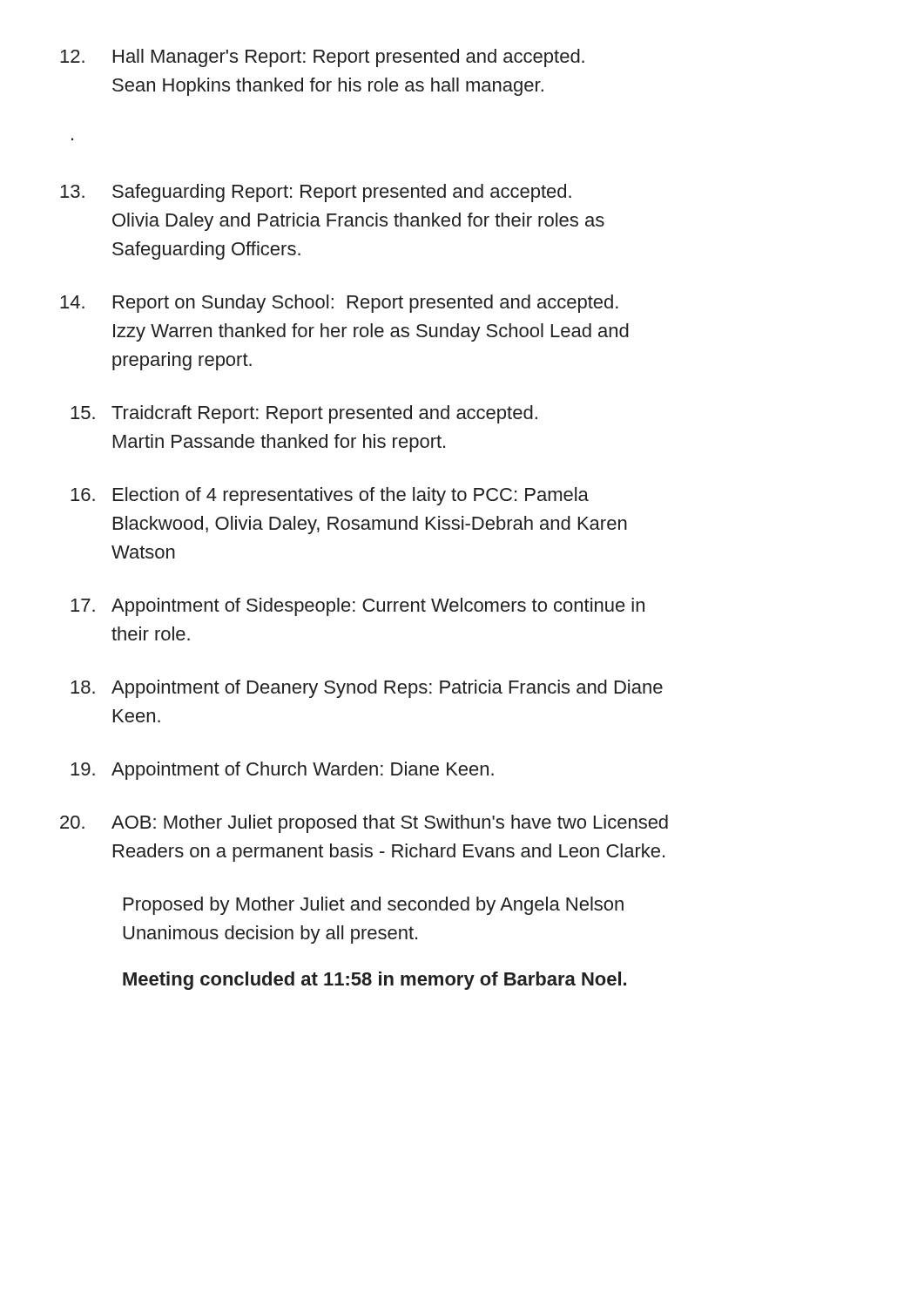The image size is (924, 1307).
Task: Click on the text block with the text "Proposed by Mother Juliet"
Action: [373, 918]
